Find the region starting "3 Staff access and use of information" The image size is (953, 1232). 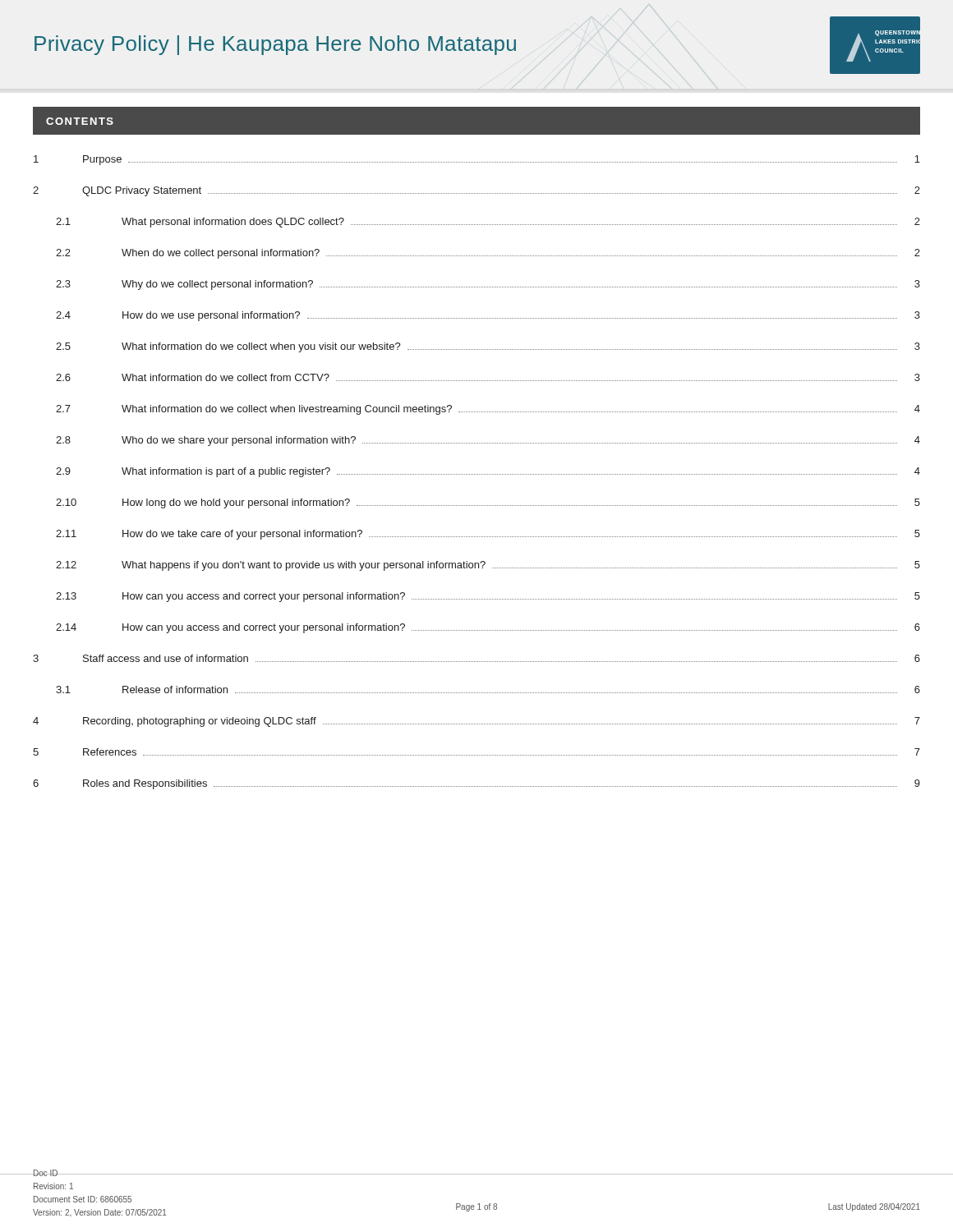coord(476,659)
